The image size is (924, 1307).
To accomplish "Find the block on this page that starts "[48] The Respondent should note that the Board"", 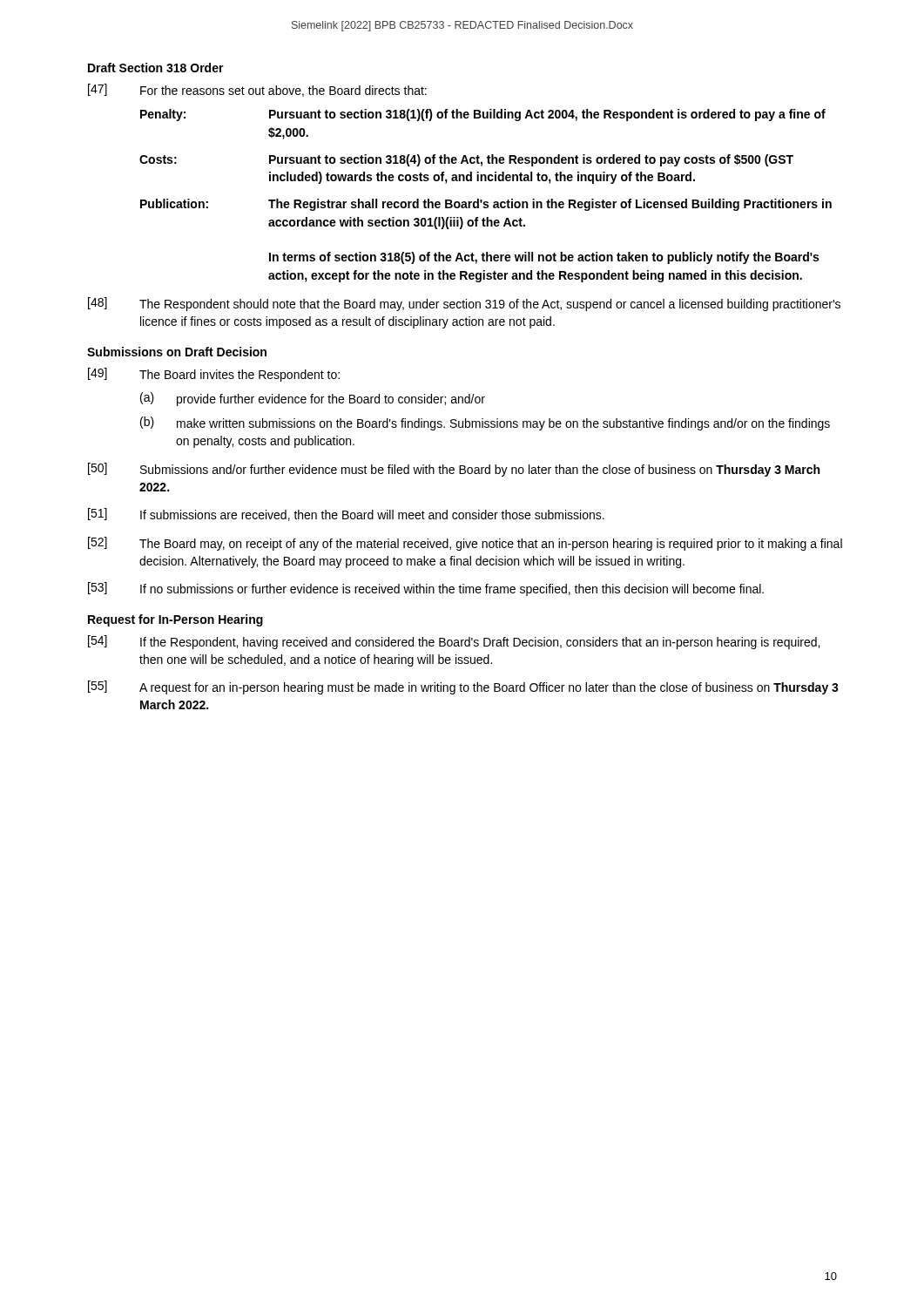I will point(466,313).
